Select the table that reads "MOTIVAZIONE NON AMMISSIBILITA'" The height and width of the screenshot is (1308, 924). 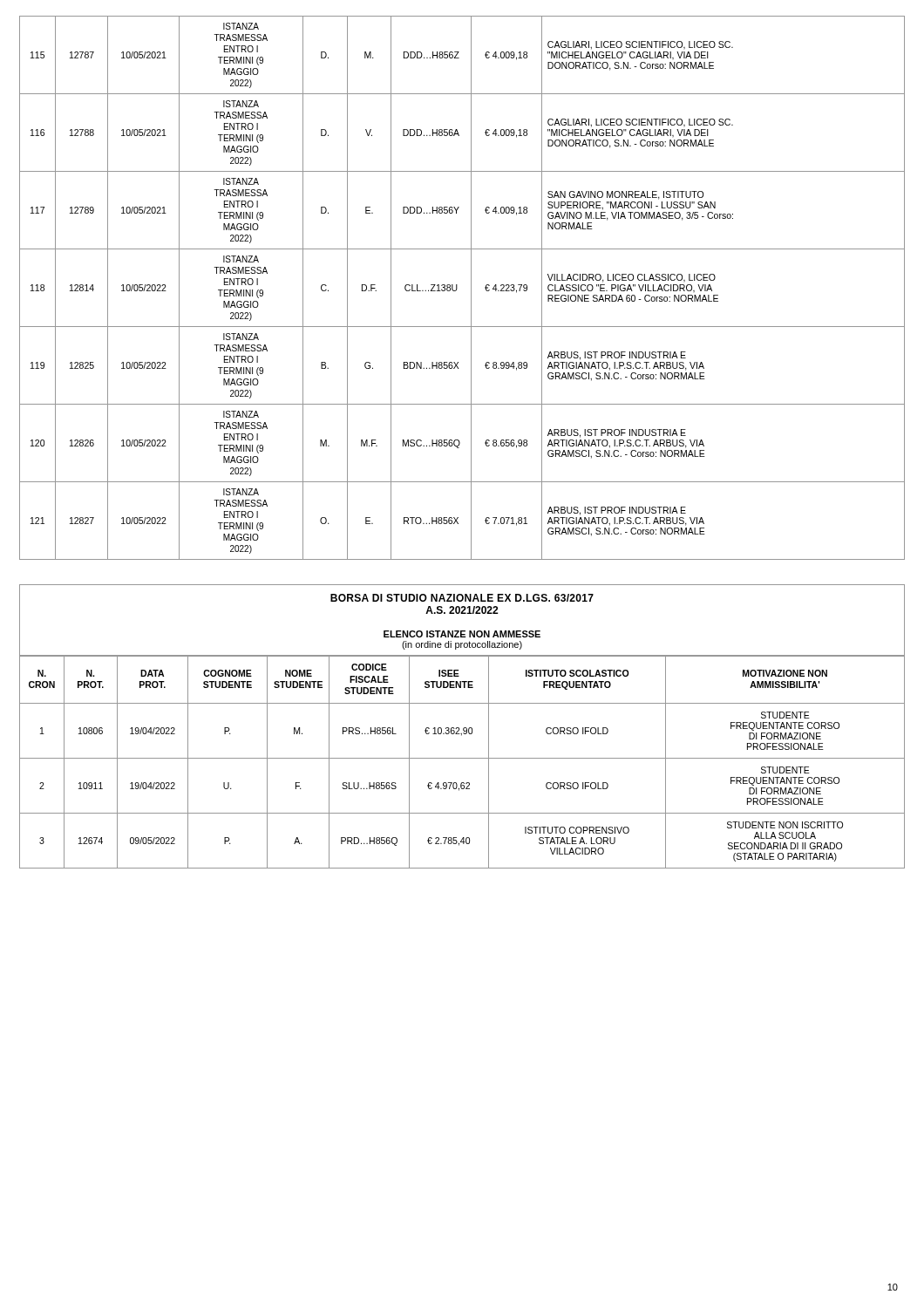pos(462,762)
